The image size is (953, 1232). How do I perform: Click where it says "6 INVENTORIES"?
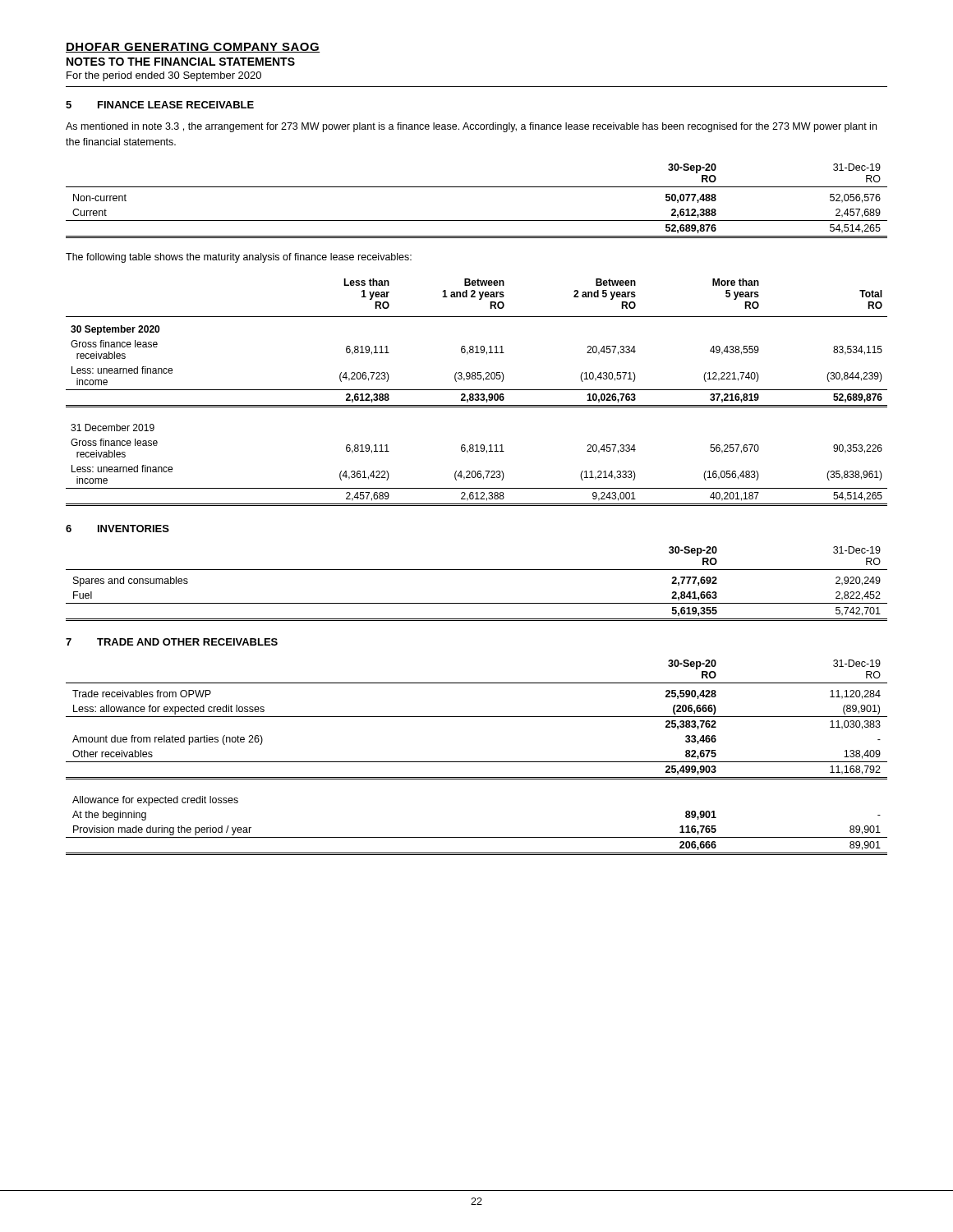tap(117, 529)
